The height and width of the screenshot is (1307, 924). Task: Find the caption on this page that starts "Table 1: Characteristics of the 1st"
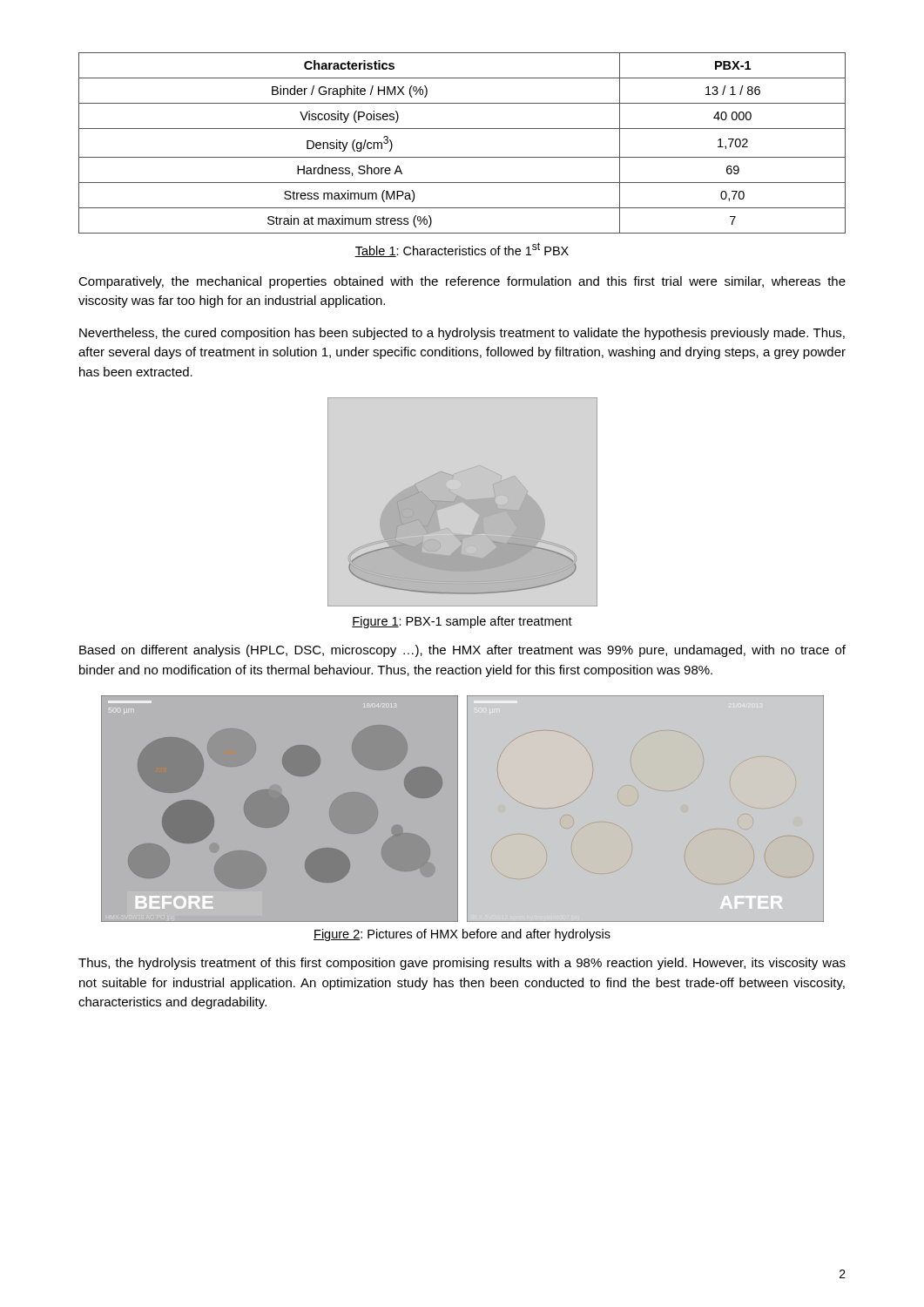tap(462, 249)
